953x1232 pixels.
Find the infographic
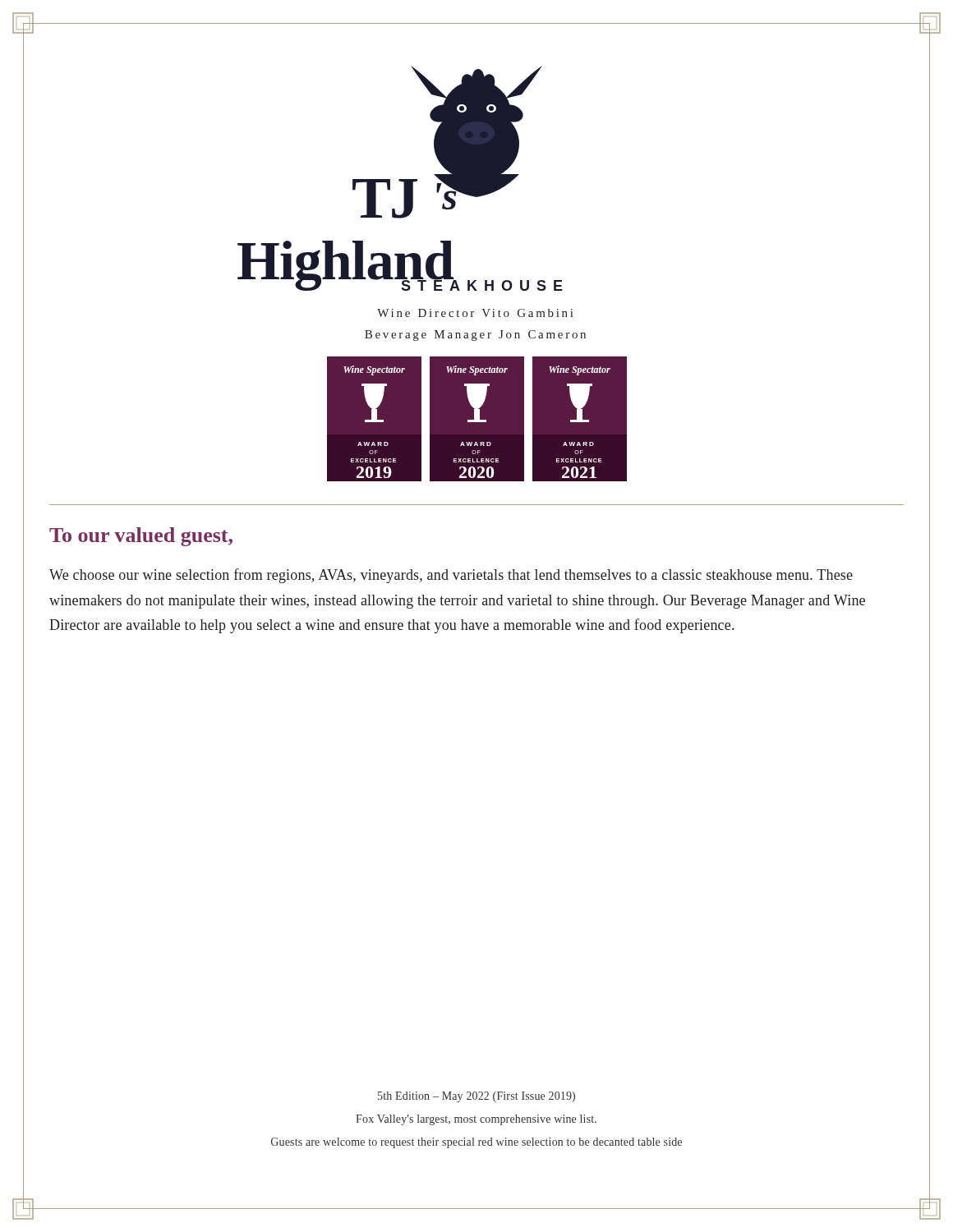pyautogui.click(x=476, y=419)
